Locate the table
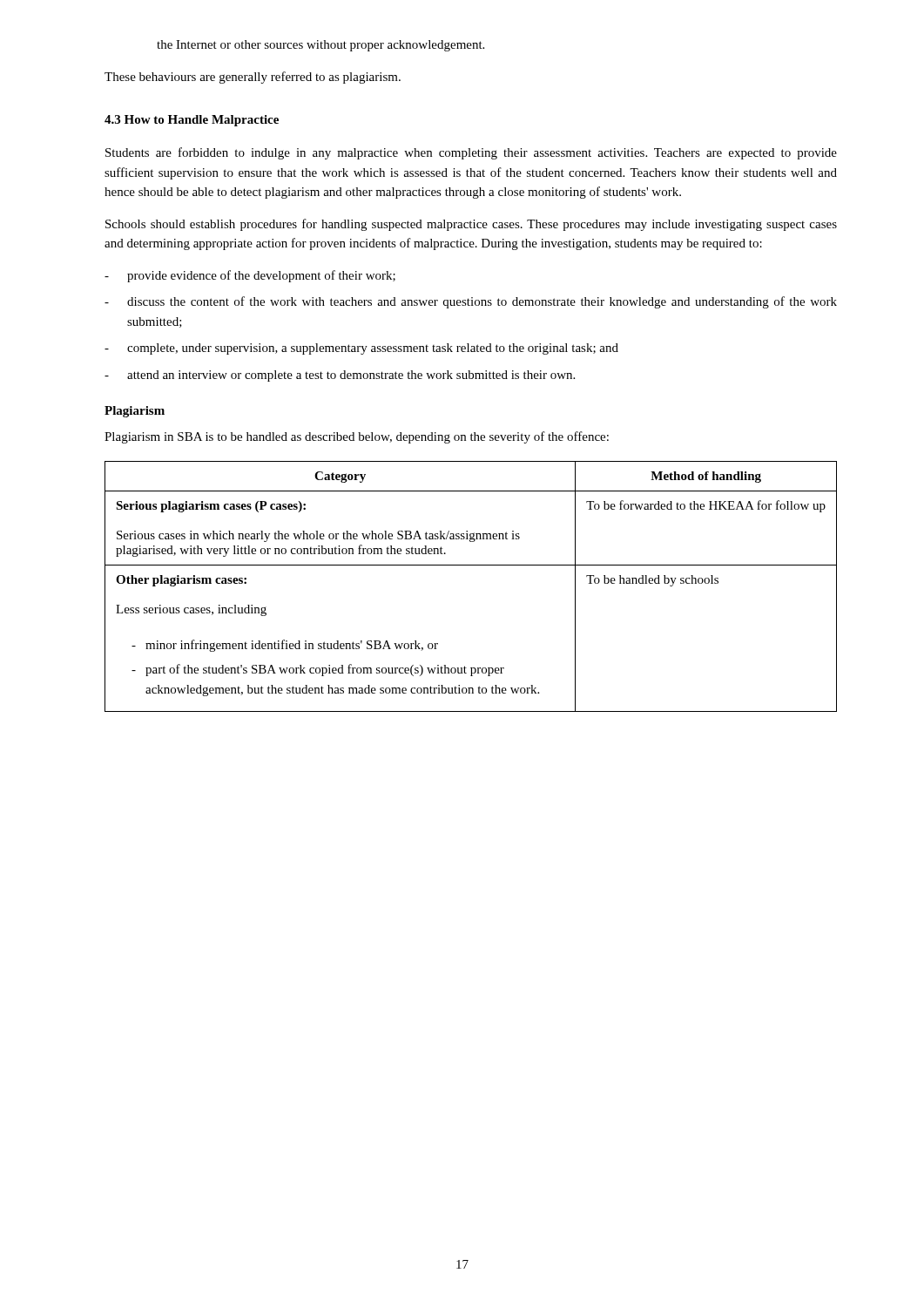This screenshot has height=1307, width=924. [471, 586]
